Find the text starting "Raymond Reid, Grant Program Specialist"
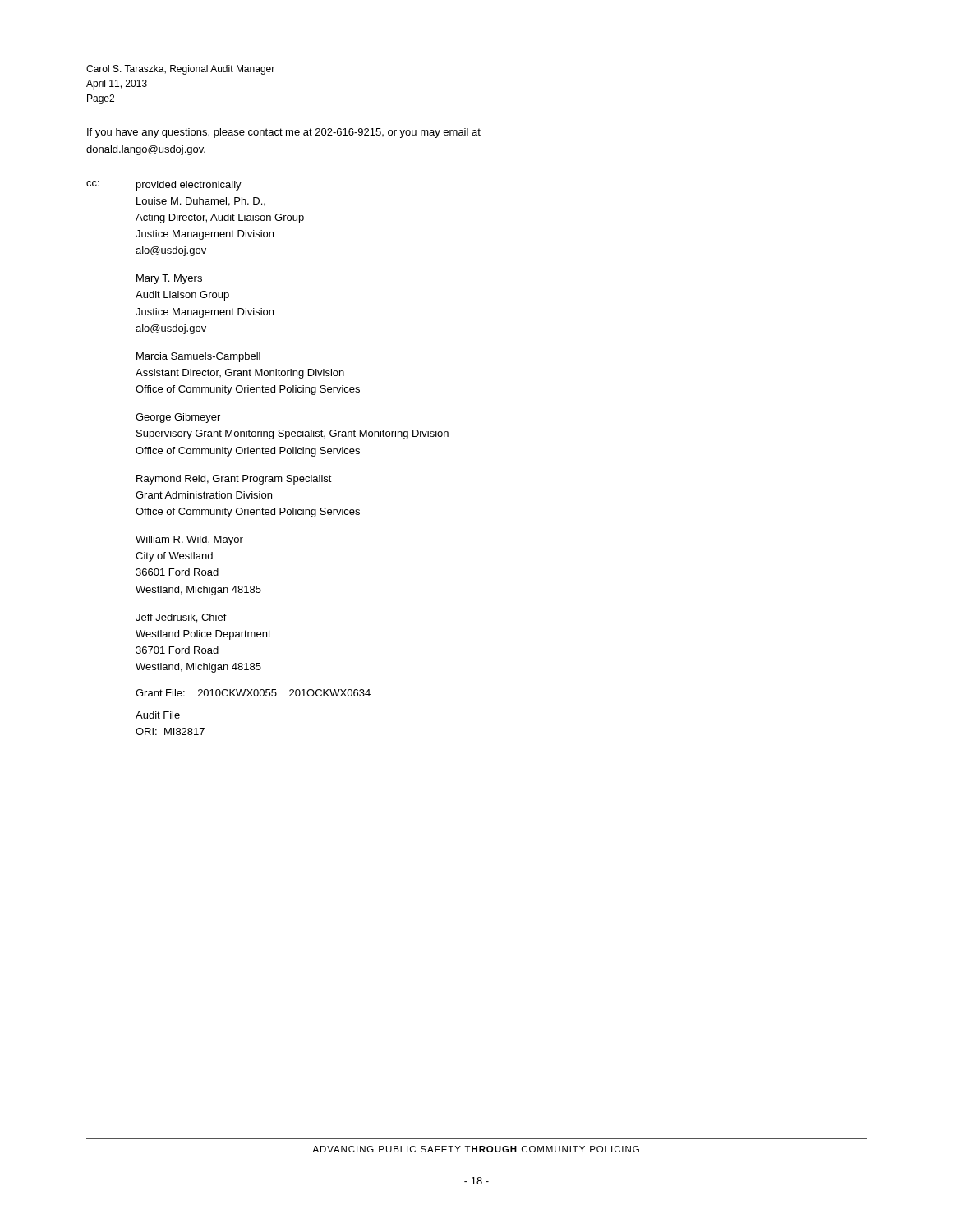Viewport: 953px width, 1232px height. coord(248,495)
